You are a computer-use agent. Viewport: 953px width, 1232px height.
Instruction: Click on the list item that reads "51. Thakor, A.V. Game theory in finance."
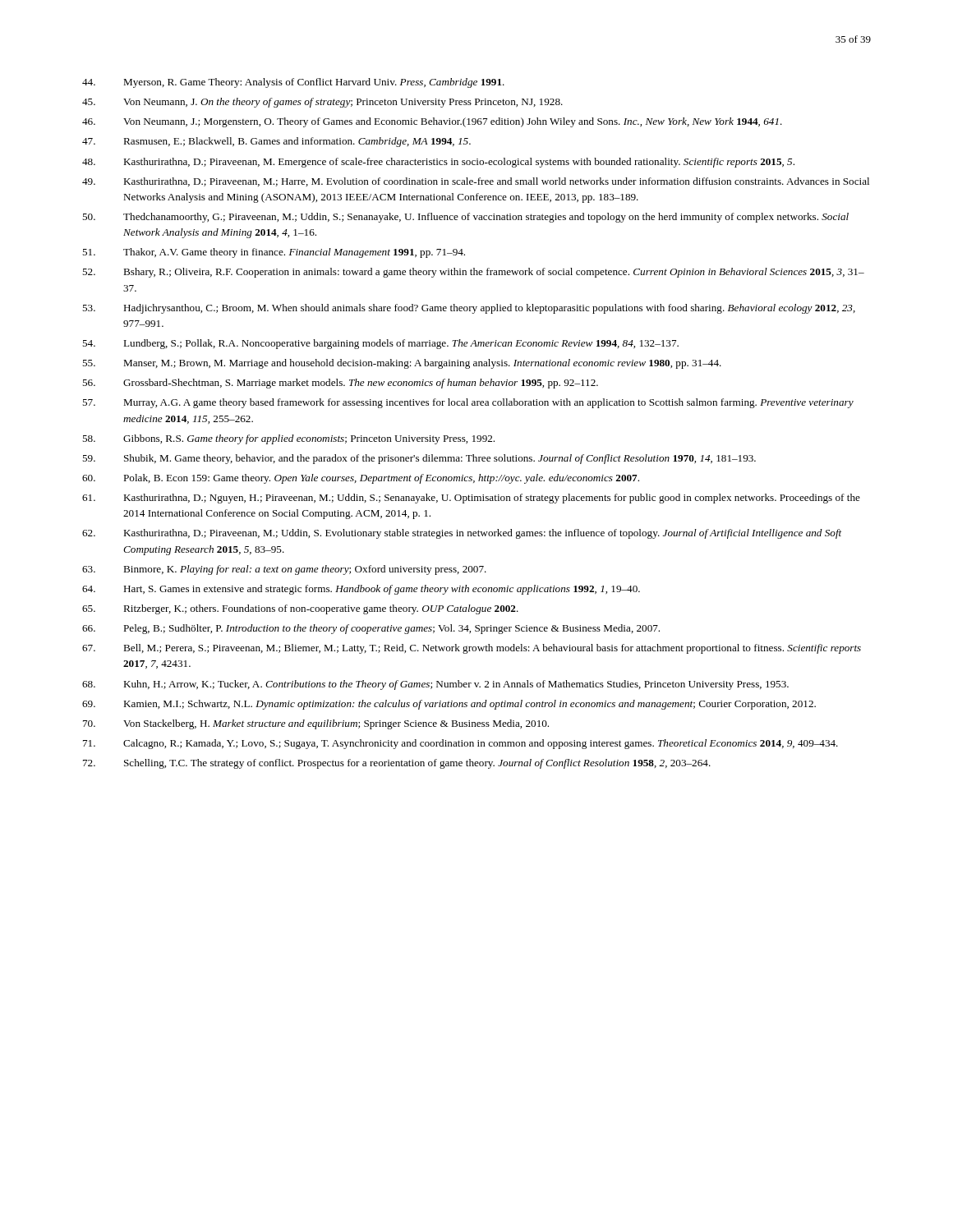476,252
